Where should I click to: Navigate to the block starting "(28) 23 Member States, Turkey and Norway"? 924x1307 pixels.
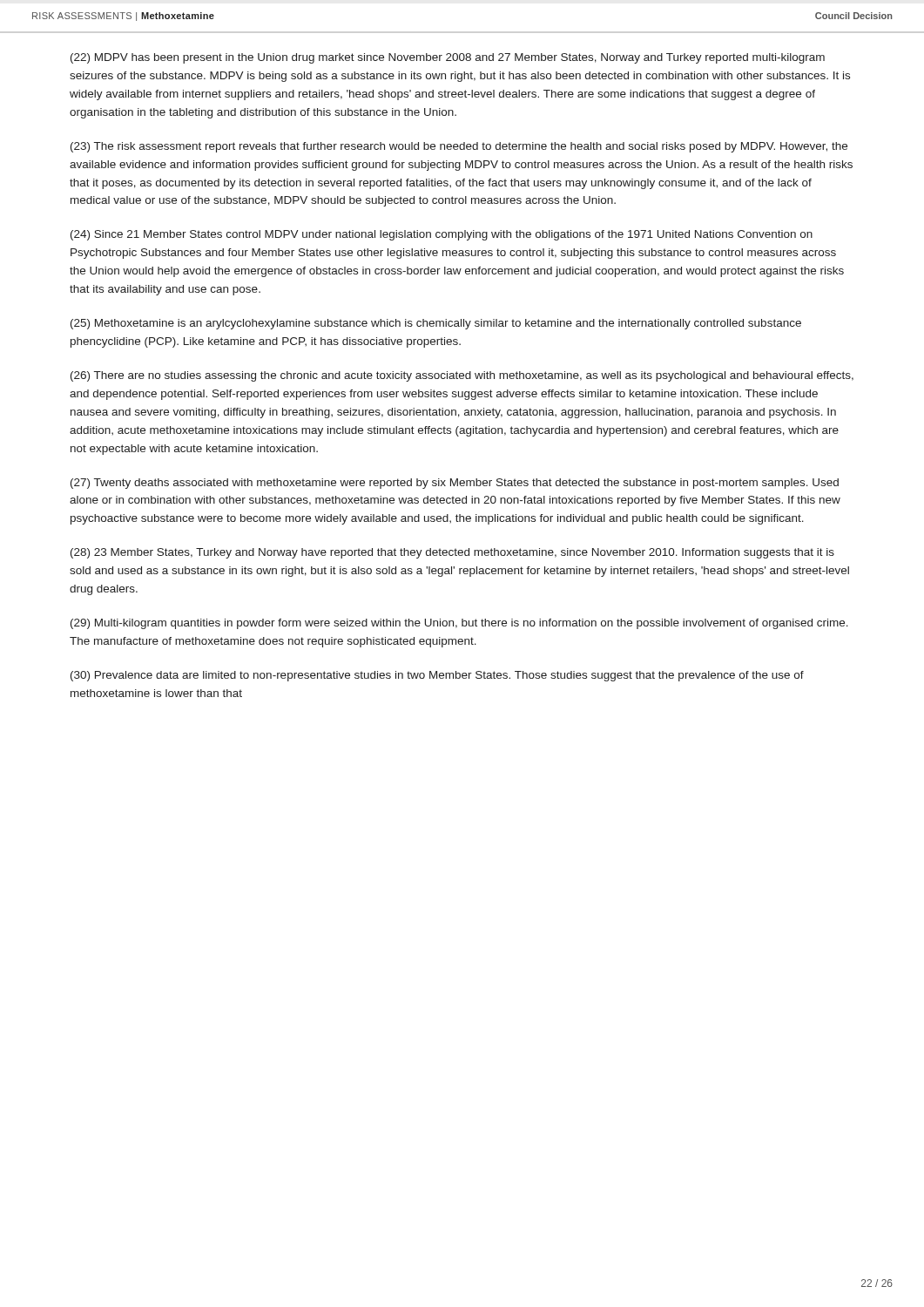tap(460, 570)
